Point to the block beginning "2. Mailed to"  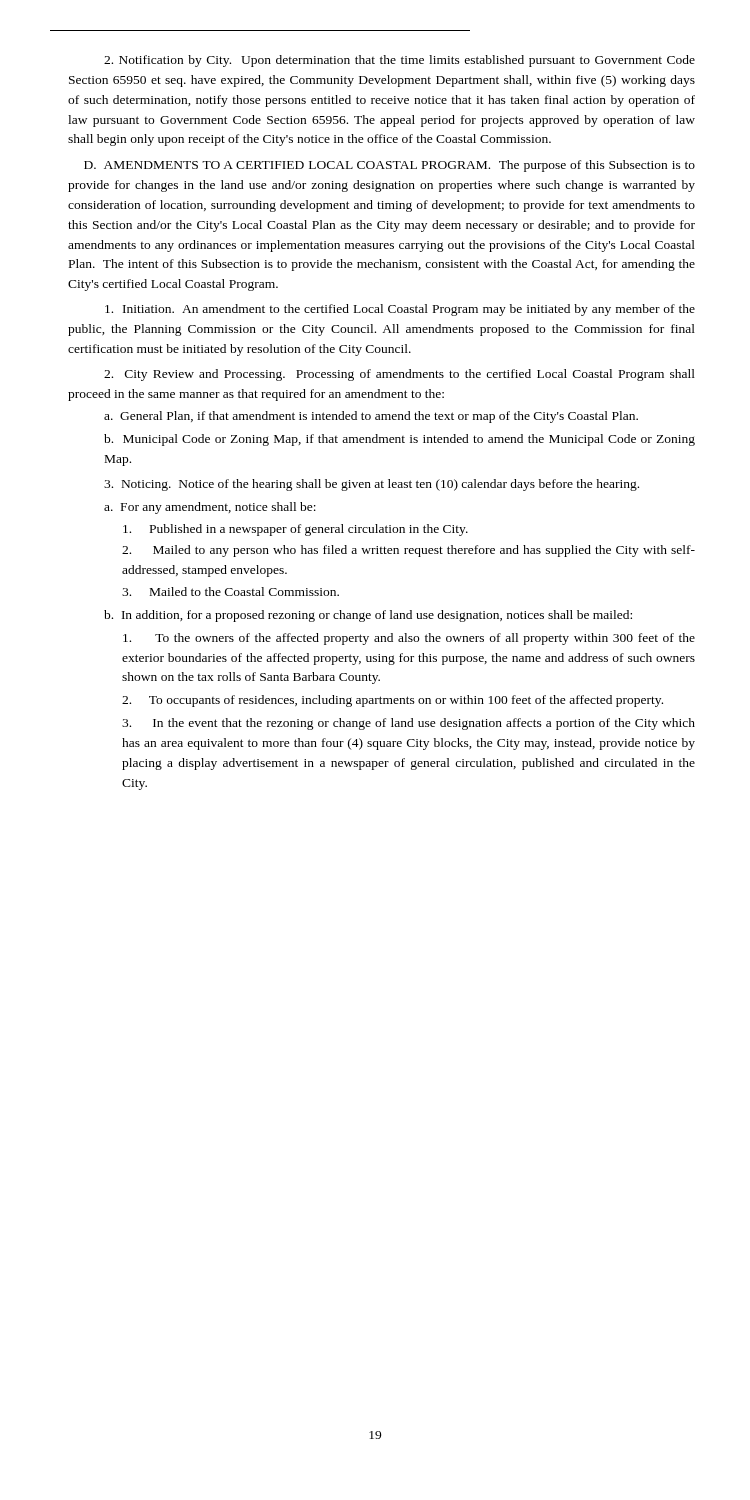(x=409, y=560)
